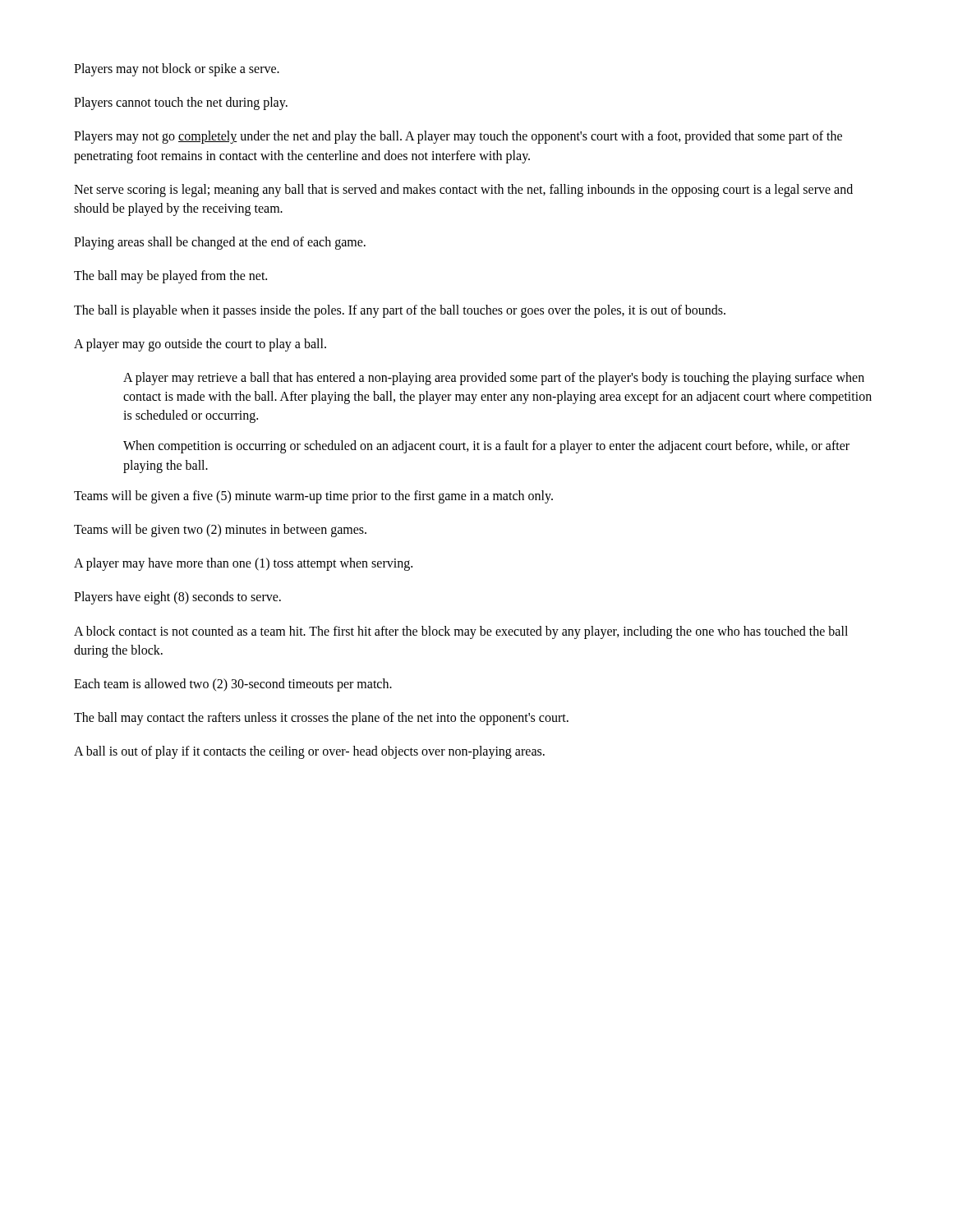Point to the block beginning "Net serve scoring is legal; meaning any ball"
The height and width of the screenshot is (1232, 953).
coord(463,199)
